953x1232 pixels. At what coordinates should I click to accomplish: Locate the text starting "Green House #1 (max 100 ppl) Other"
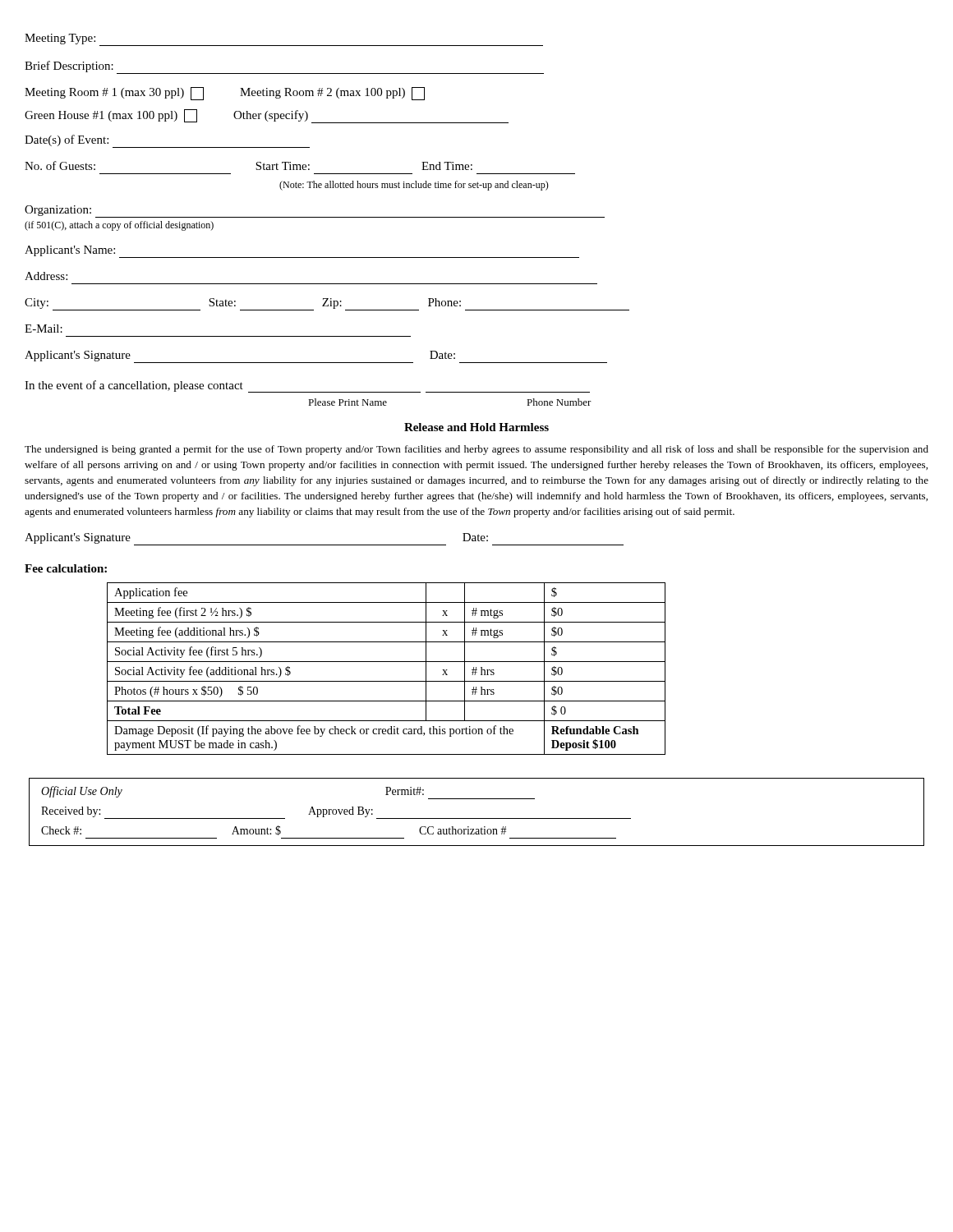click(267, 115)
